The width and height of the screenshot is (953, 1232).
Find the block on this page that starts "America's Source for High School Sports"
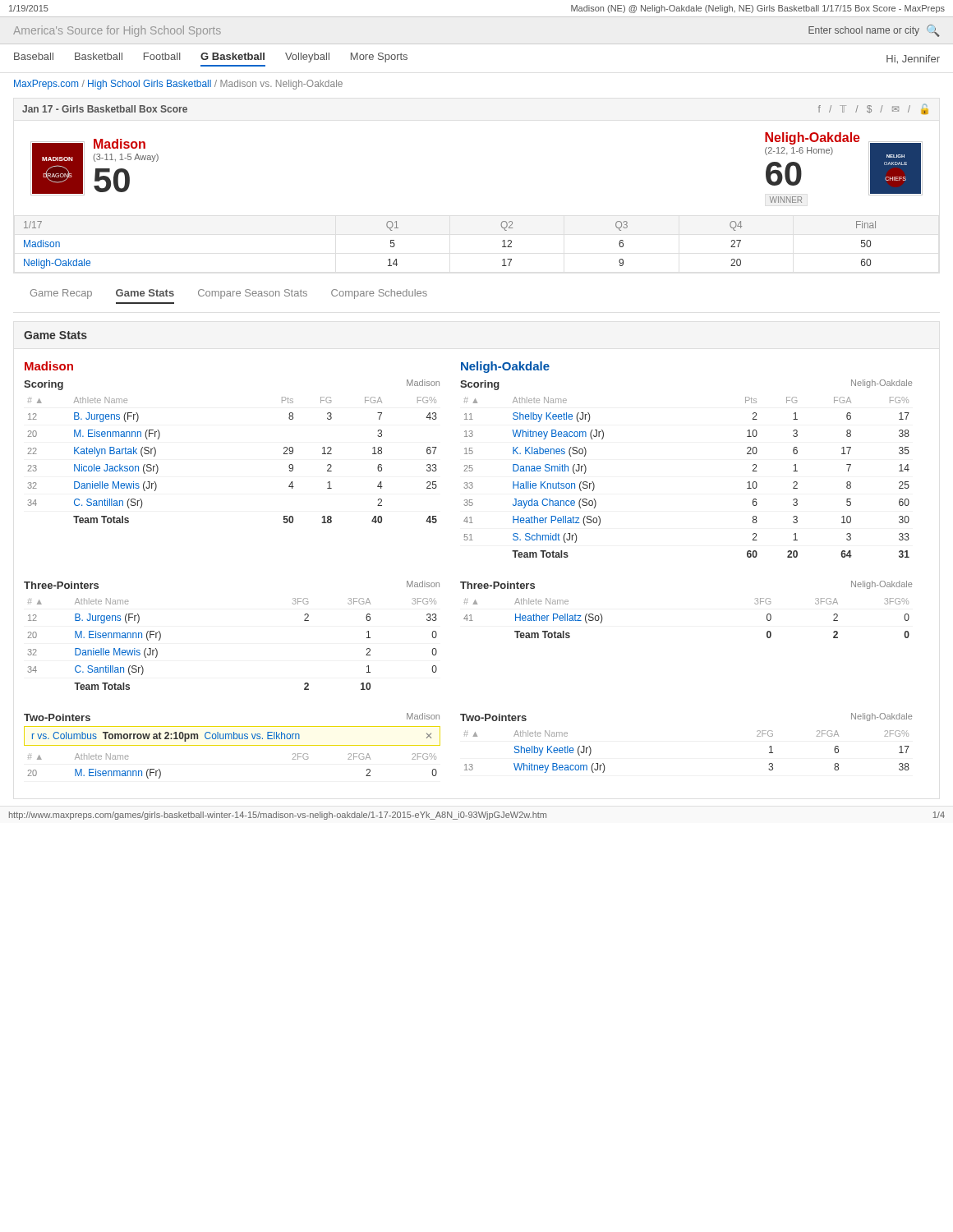pyautogui.click(x=117, y=31)
